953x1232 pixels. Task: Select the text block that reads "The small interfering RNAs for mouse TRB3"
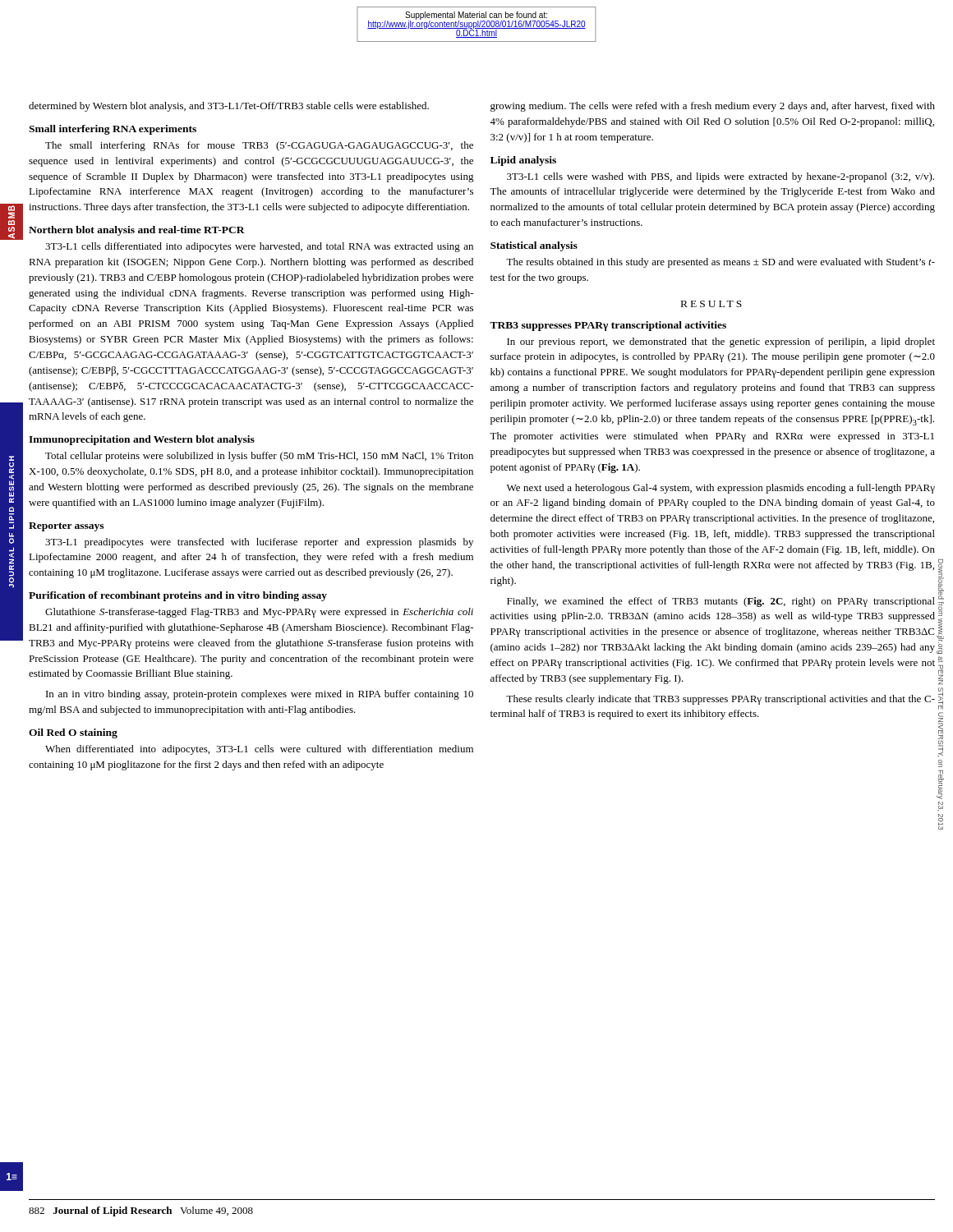point(251,176)
